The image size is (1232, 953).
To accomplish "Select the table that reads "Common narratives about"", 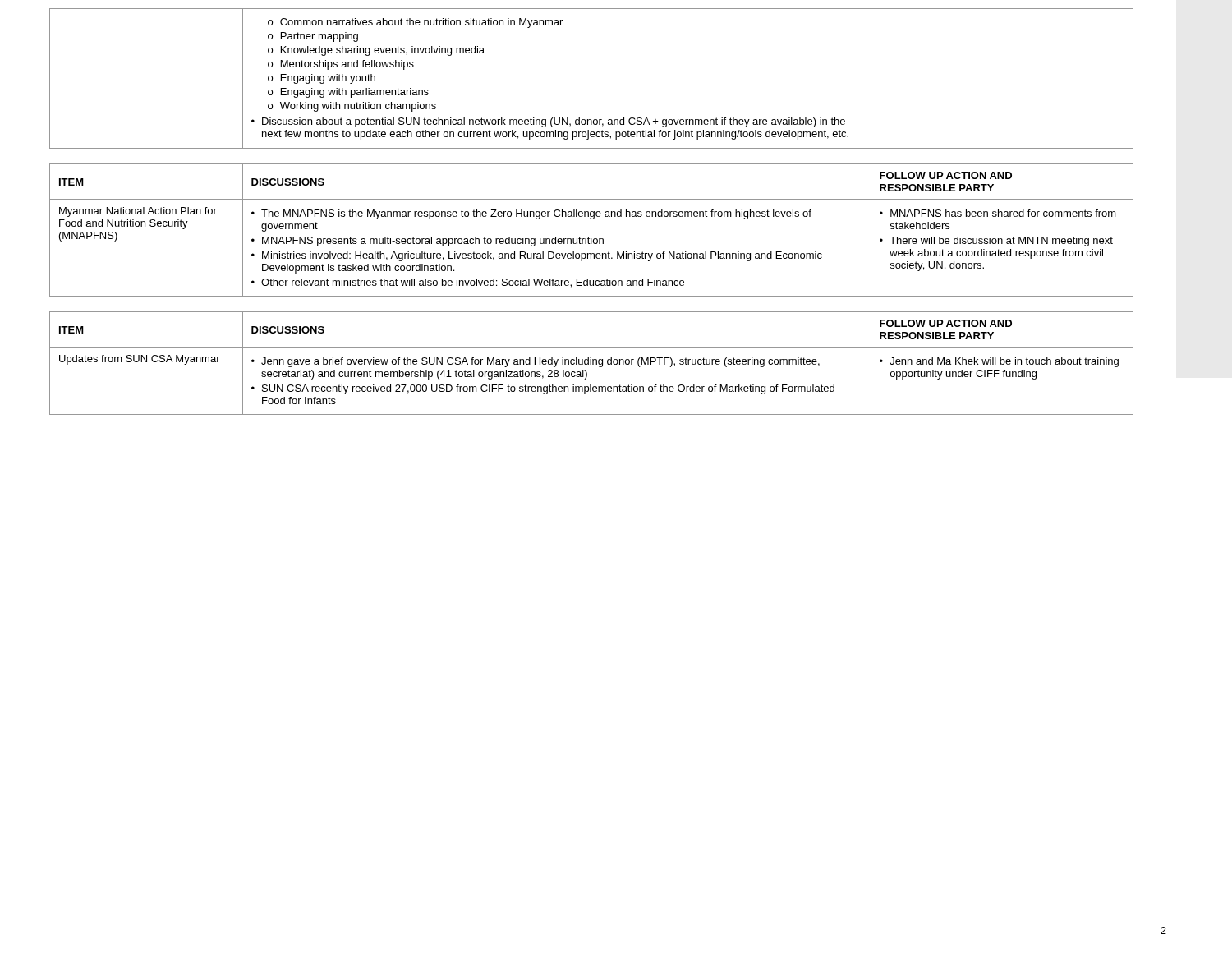I will 591,78.
